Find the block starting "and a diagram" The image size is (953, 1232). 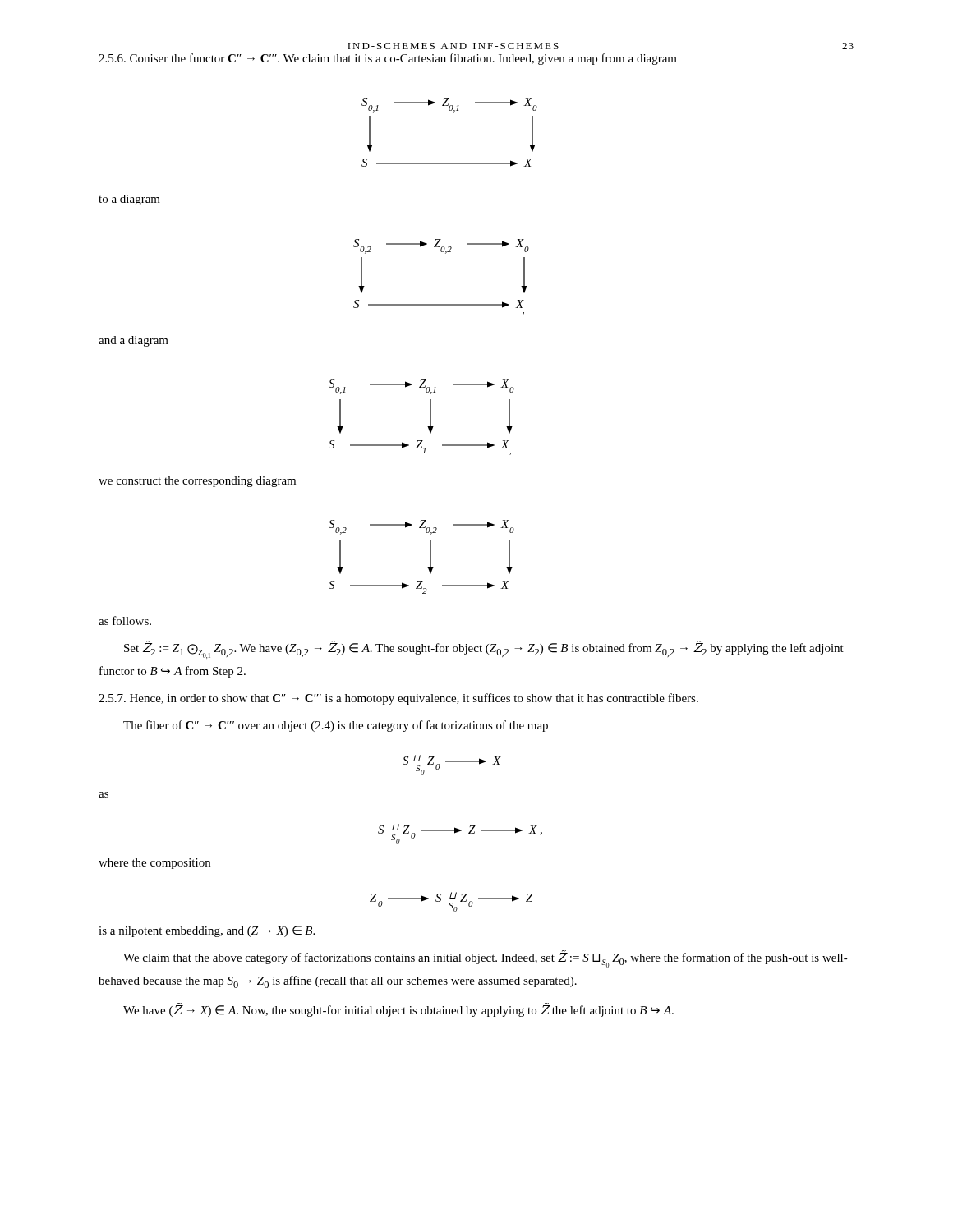134,341
